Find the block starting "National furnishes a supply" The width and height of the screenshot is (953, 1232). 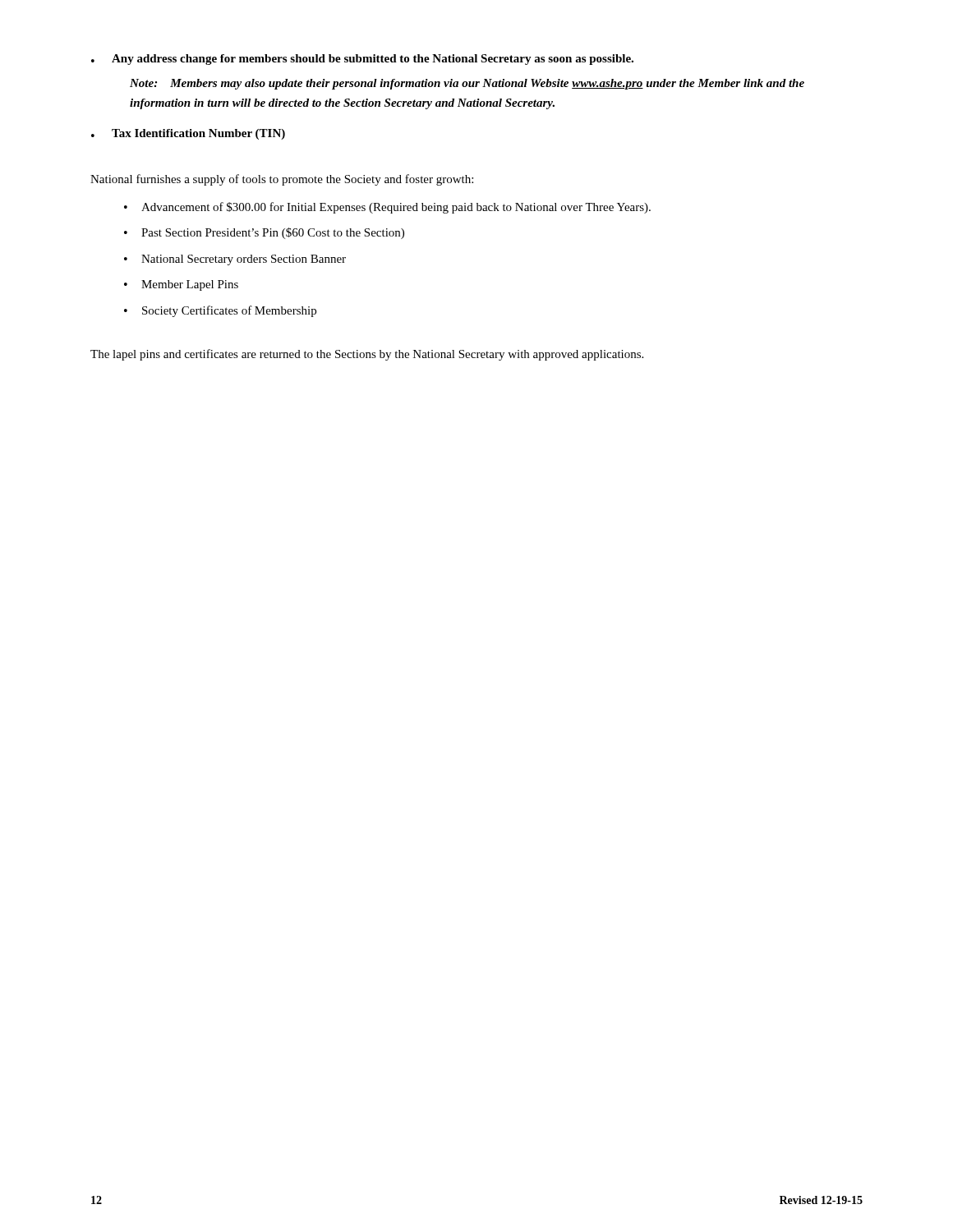[x=282, y=179]
